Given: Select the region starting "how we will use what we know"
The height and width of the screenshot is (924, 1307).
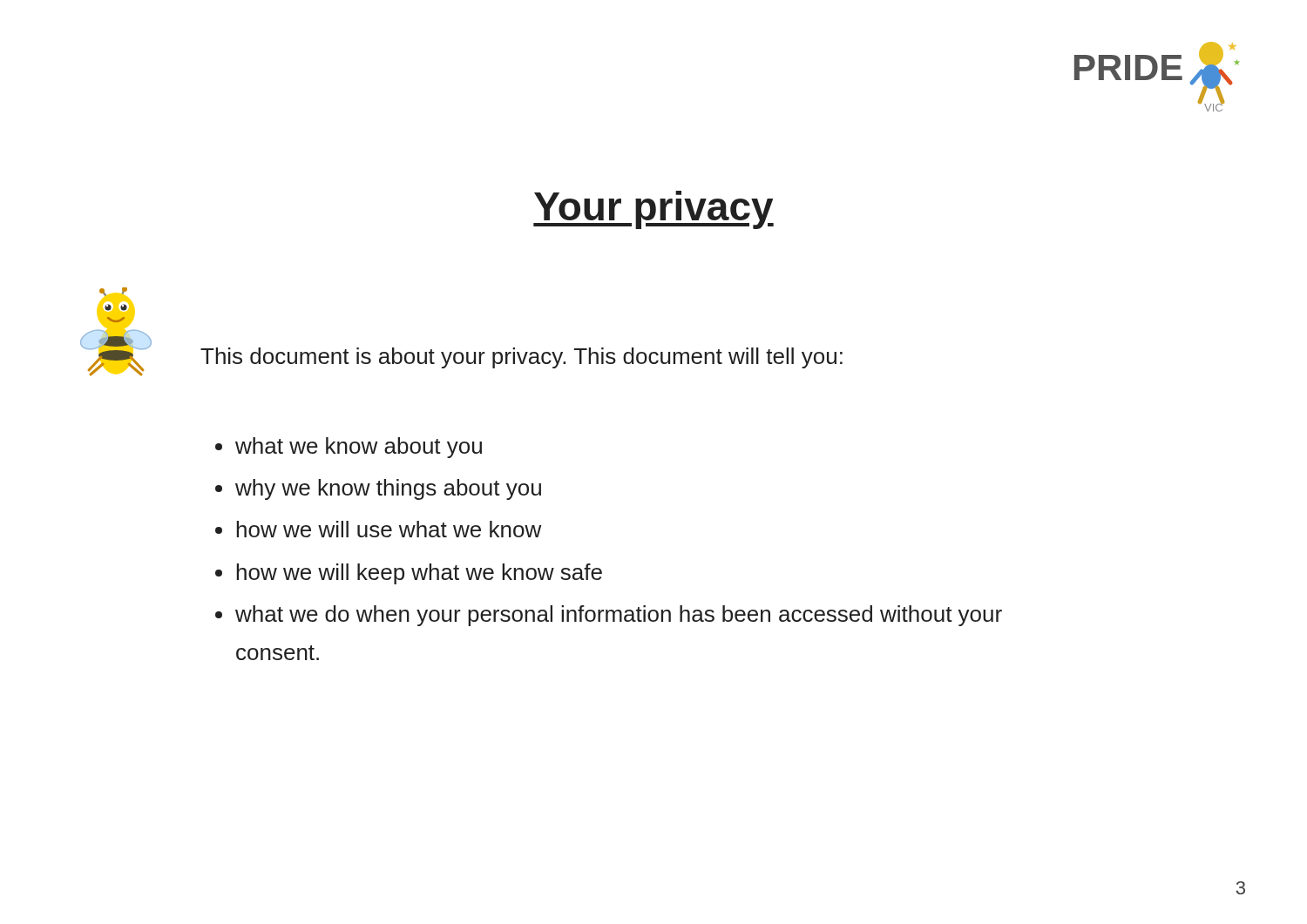Looking at the screenshot, I should tap(388, 530).
